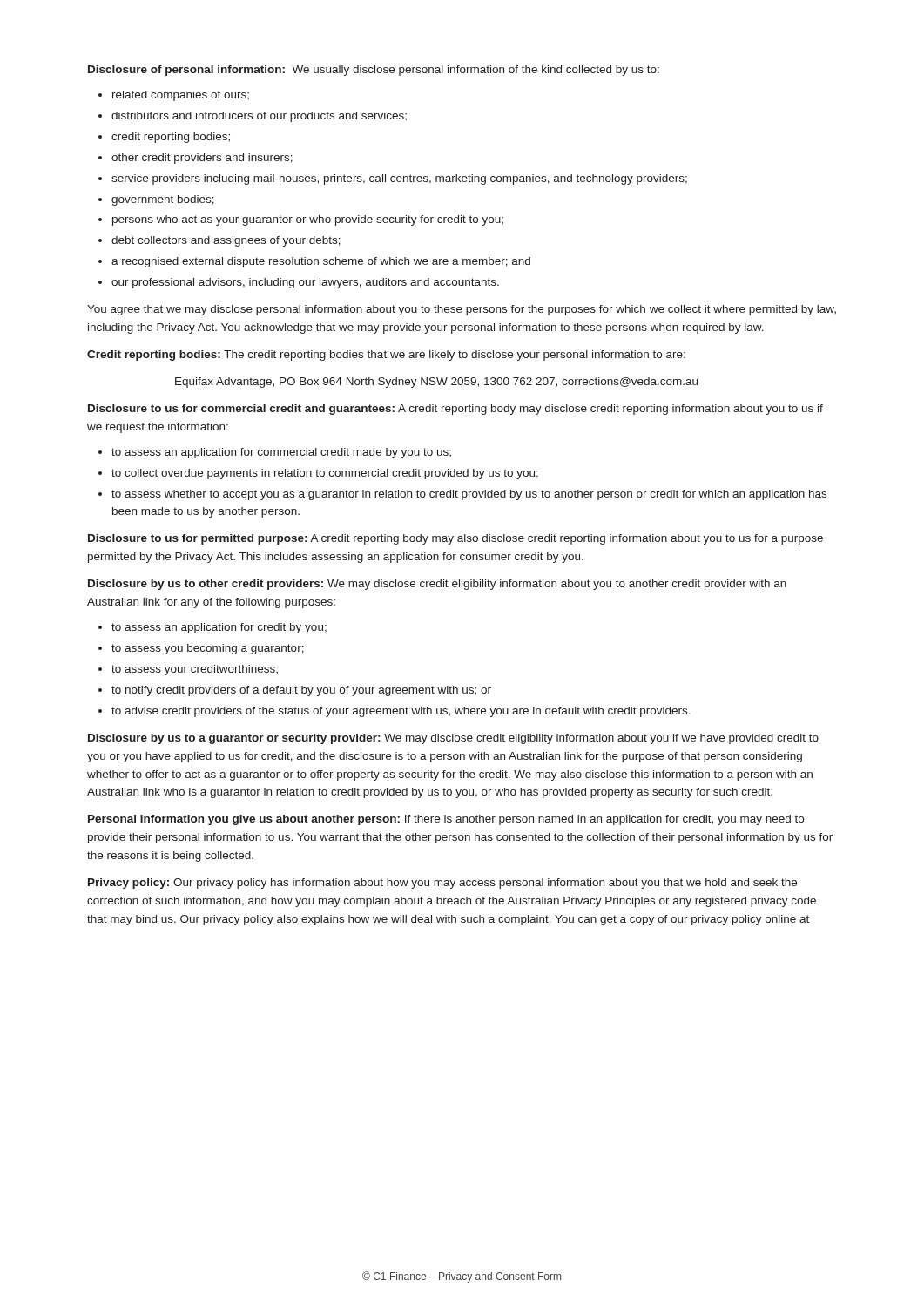Find the block on this page that starts "You agree that we"
924x1307 pixels.
(462, 318)
